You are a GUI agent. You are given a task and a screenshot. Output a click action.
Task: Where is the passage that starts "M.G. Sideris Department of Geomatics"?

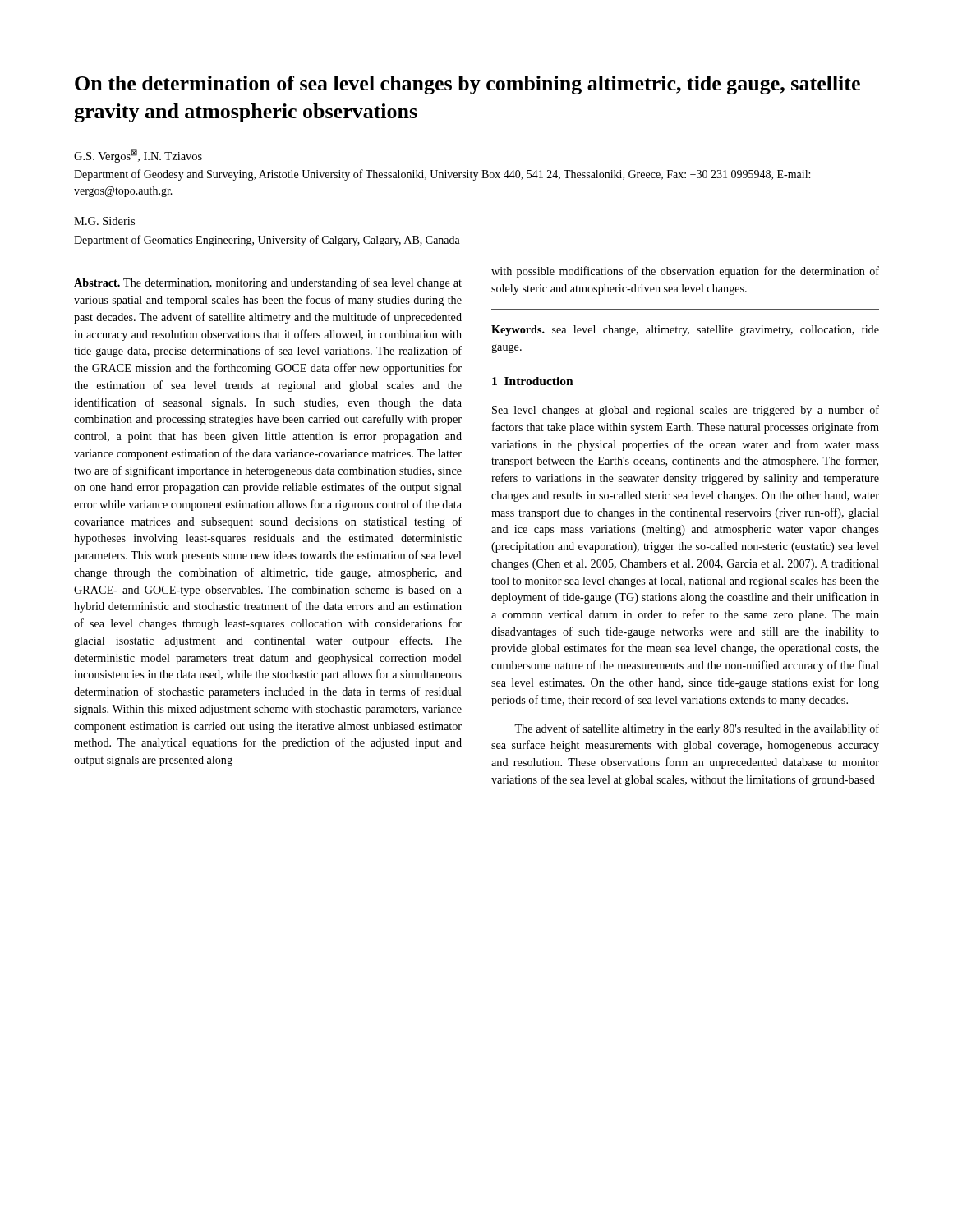(104, 221)
